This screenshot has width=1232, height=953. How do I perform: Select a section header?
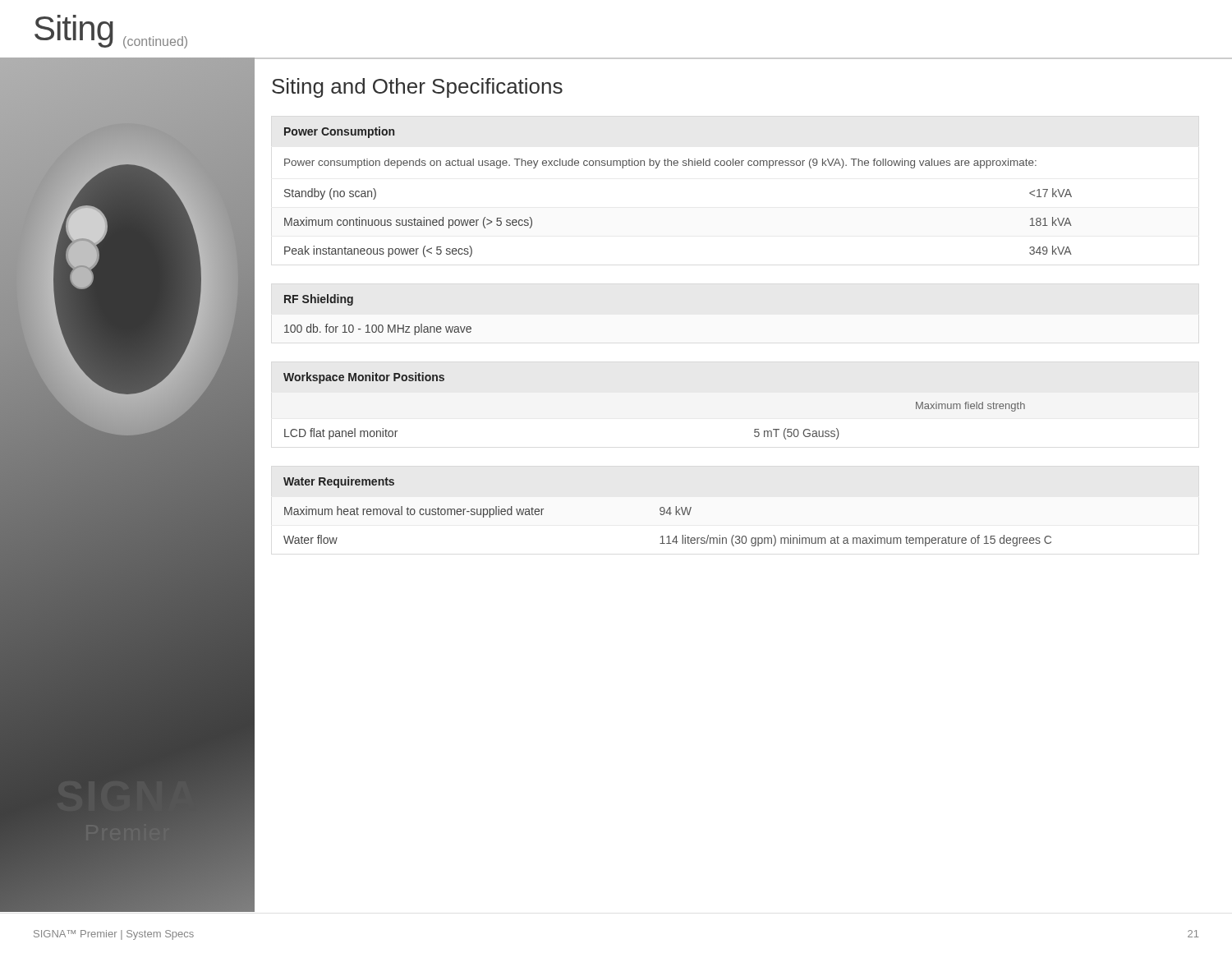click(417, 86)
